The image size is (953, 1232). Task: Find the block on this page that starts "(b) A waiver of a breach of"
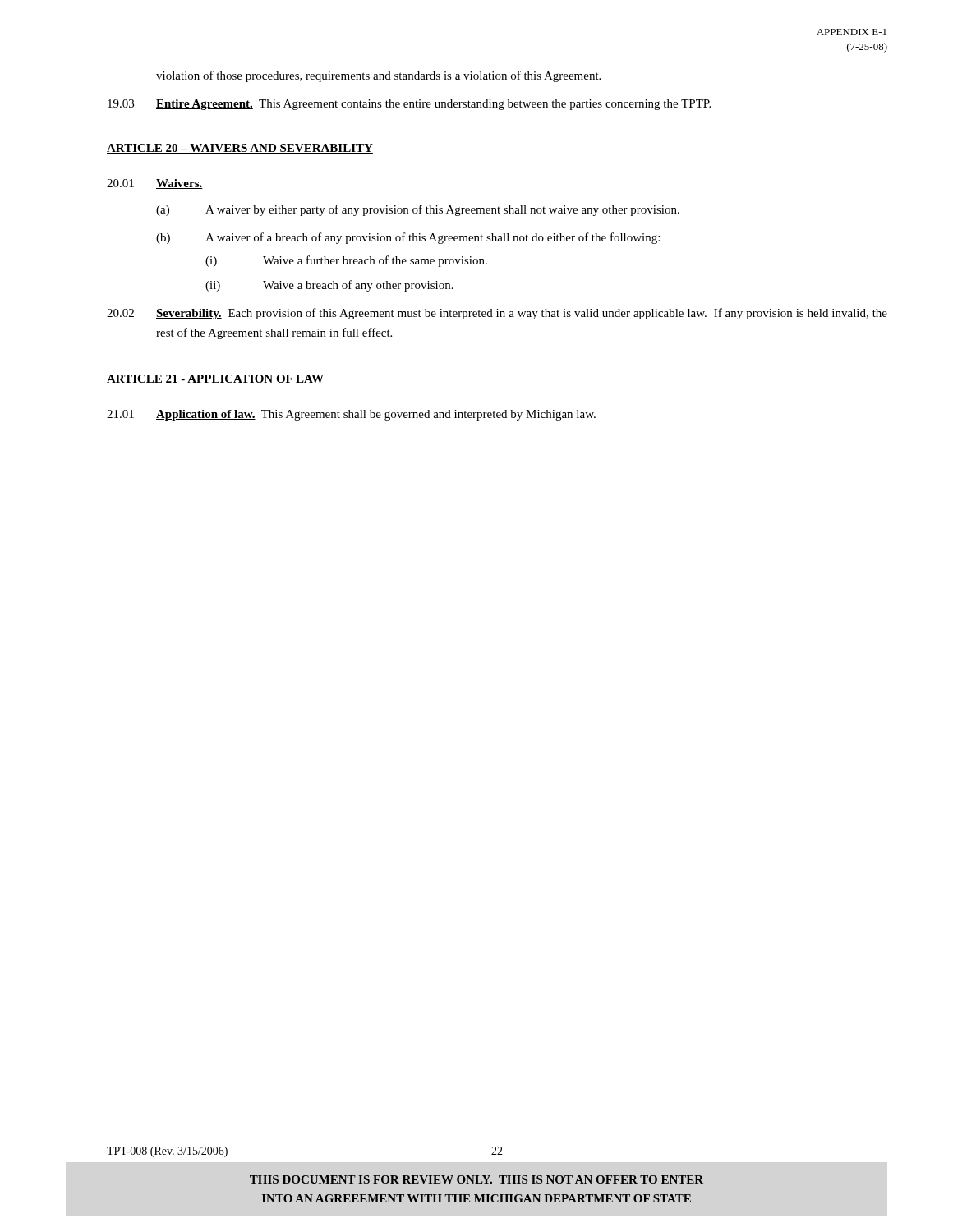[x=522, y=237]
